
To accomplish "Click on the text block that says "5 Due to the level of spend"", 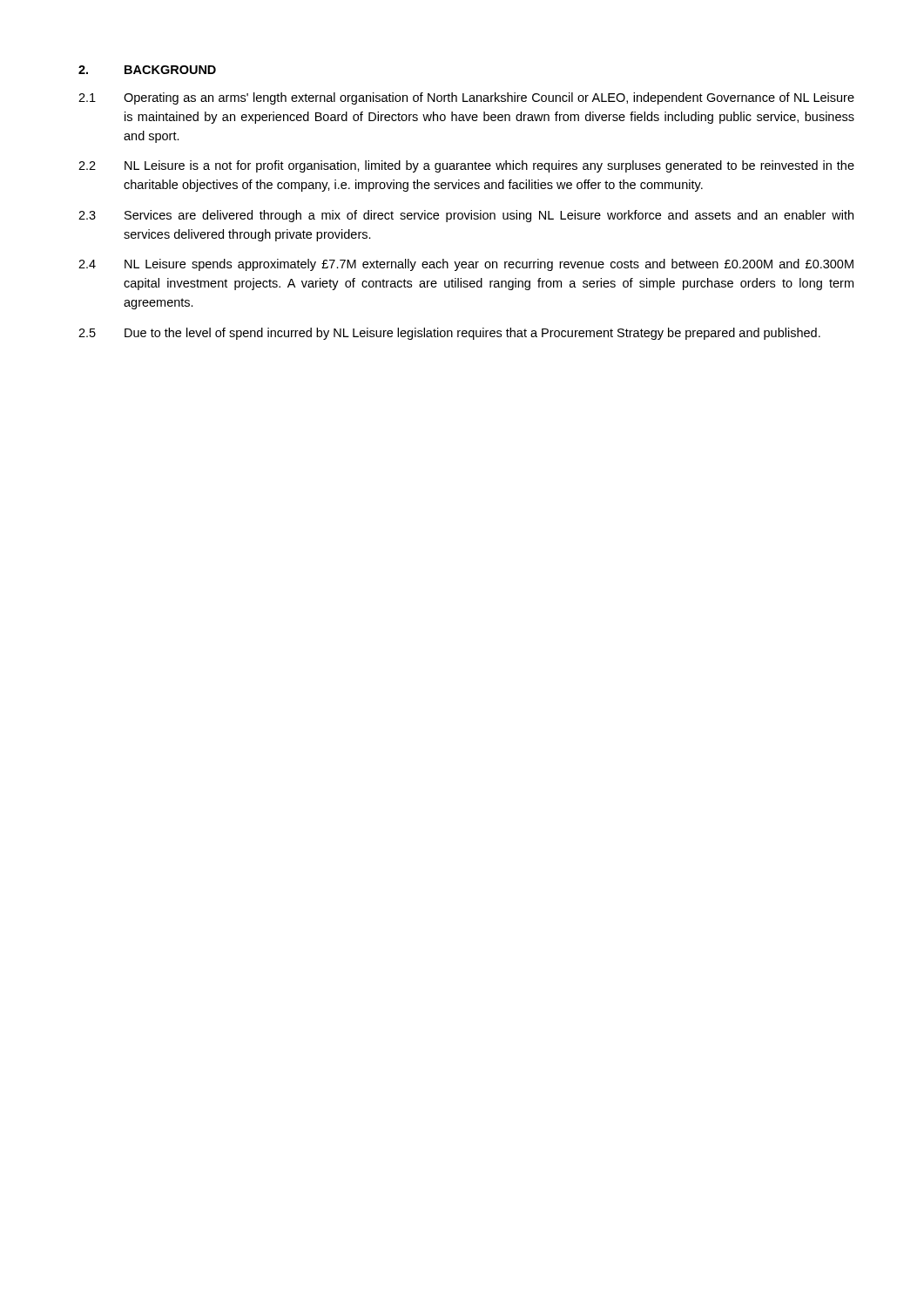I will [x=466, y=333].
